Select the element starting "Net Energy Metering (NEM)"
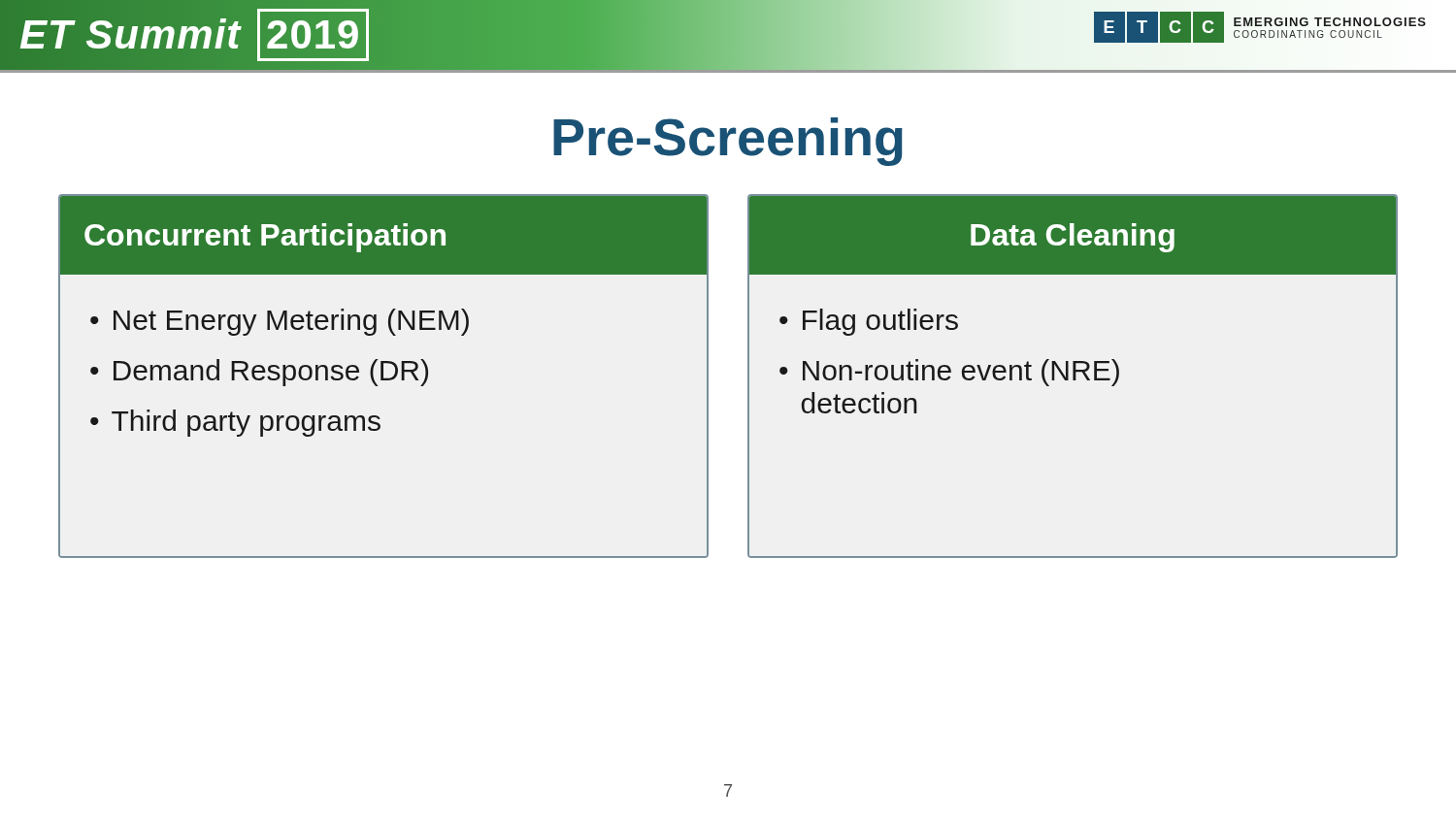 [x=291, y=320]
